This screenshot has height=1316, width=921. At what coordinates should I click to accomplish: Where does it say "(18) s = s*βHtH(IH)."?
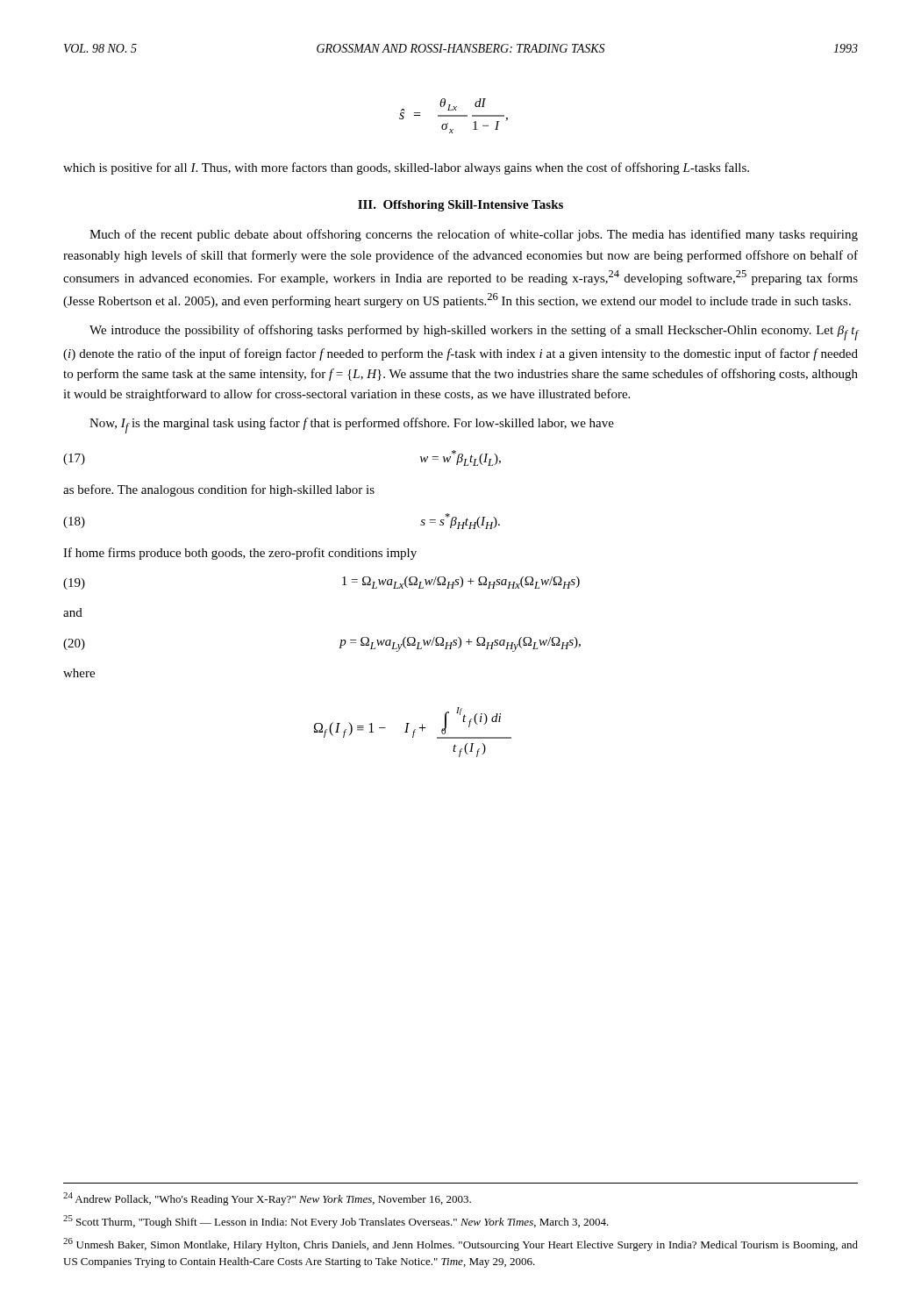[x=425, y=522]
